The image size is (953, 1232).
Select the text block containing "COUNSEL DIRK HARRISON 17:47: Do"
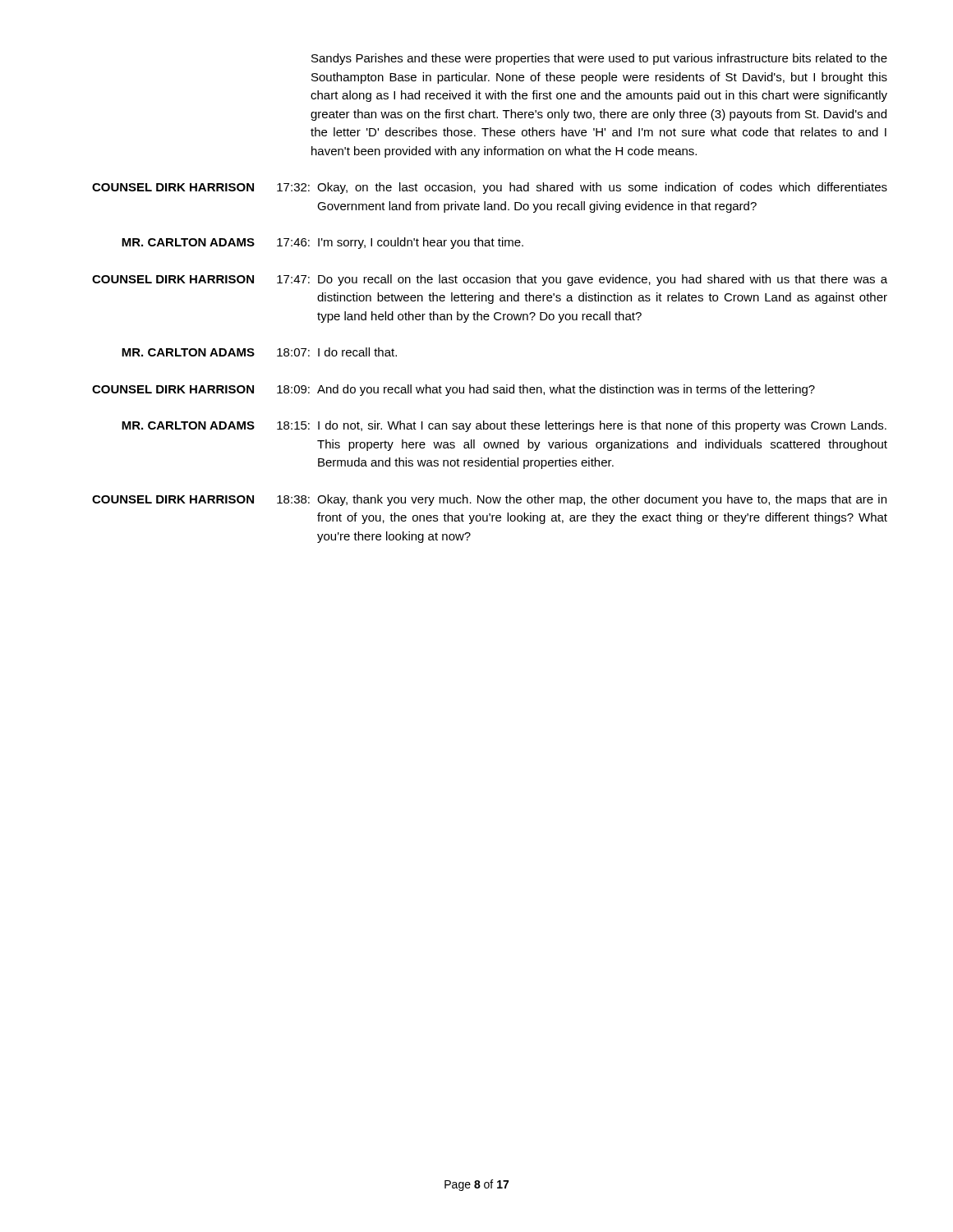click(476, 298)
